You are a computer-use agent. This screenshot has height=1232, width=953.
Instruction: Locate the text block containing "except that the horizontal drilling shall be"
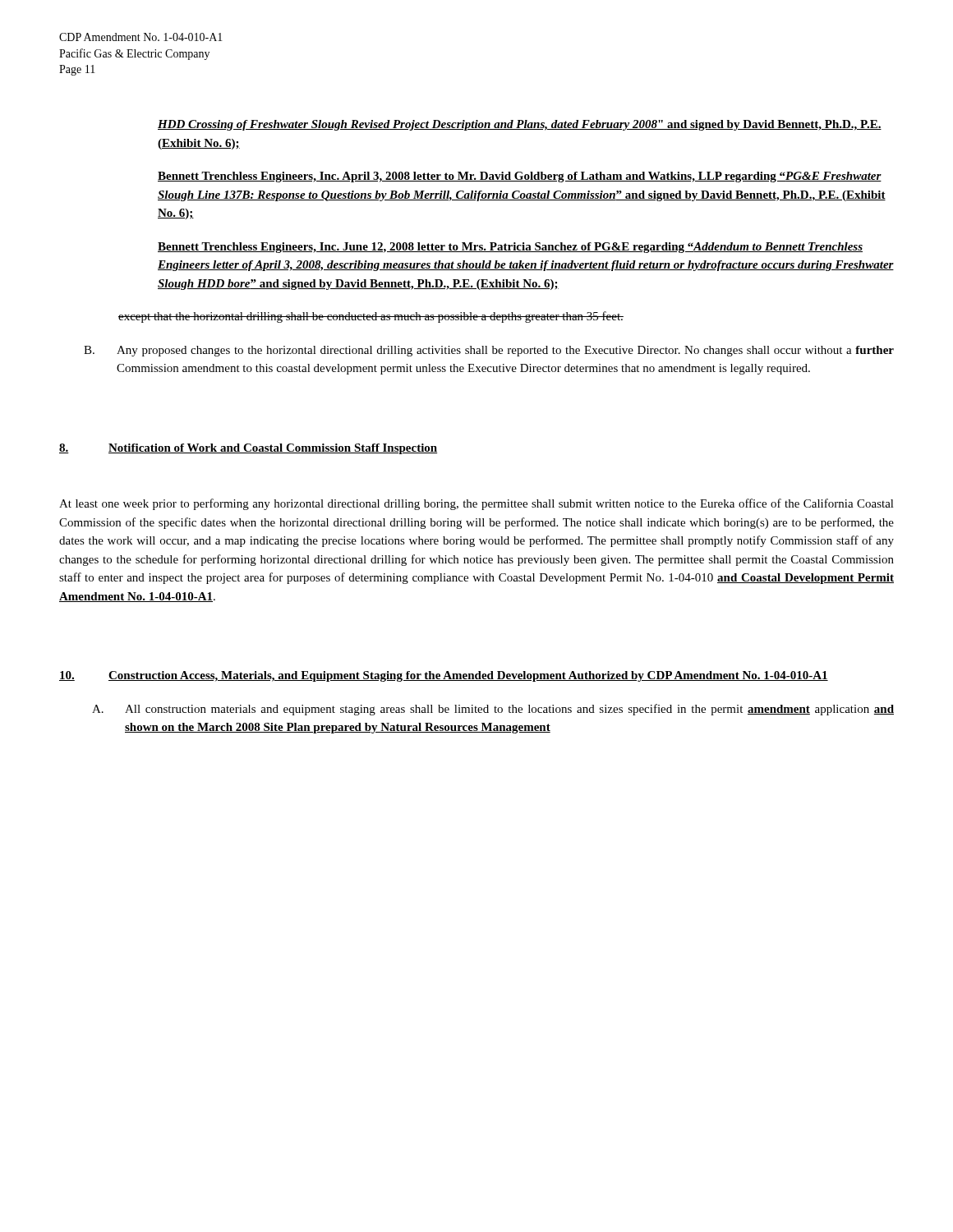pos(371,316)
